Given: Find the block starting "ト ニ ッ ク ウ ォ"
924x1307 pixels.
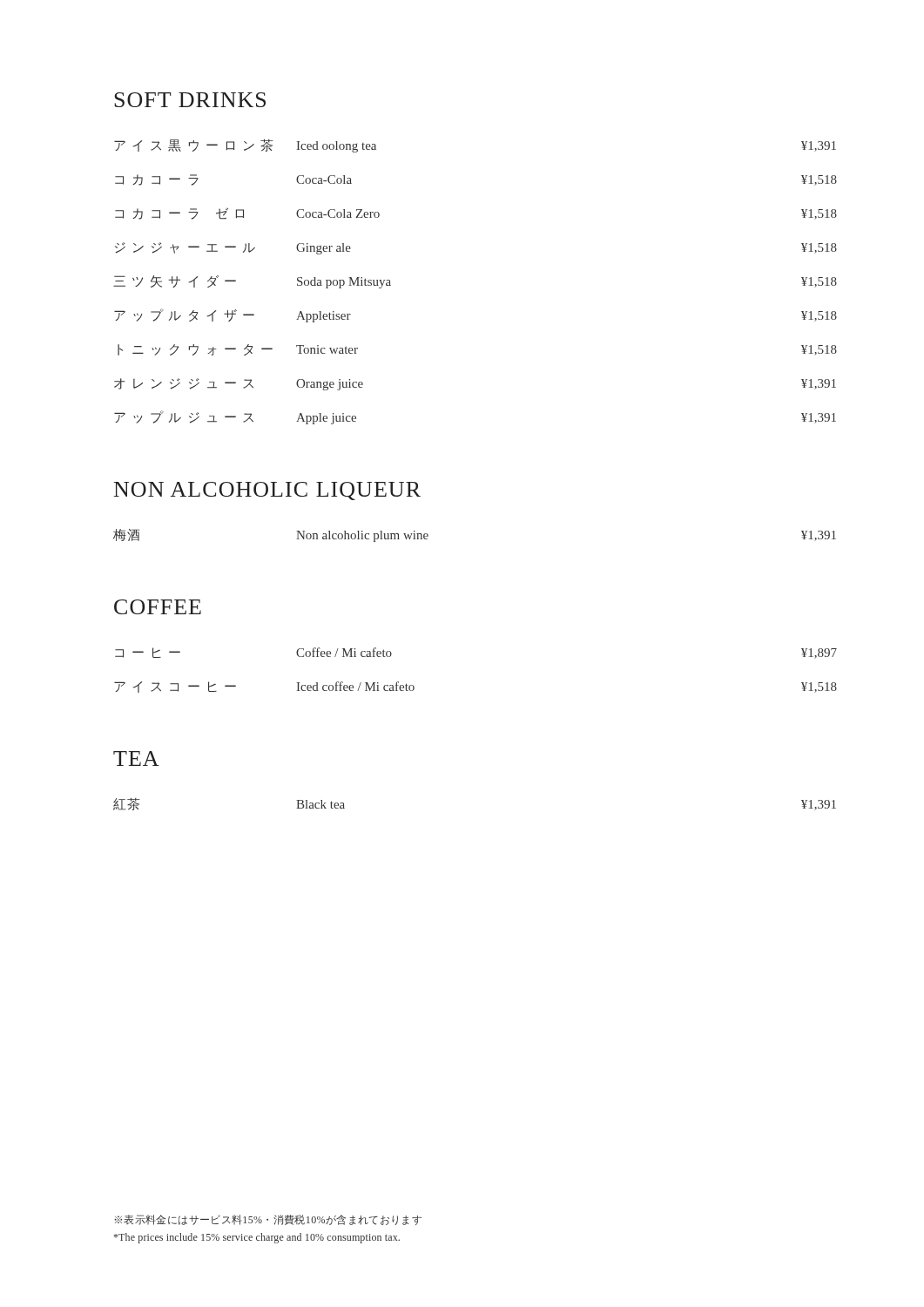Looking at the screenshot, I should click(175, 351).
